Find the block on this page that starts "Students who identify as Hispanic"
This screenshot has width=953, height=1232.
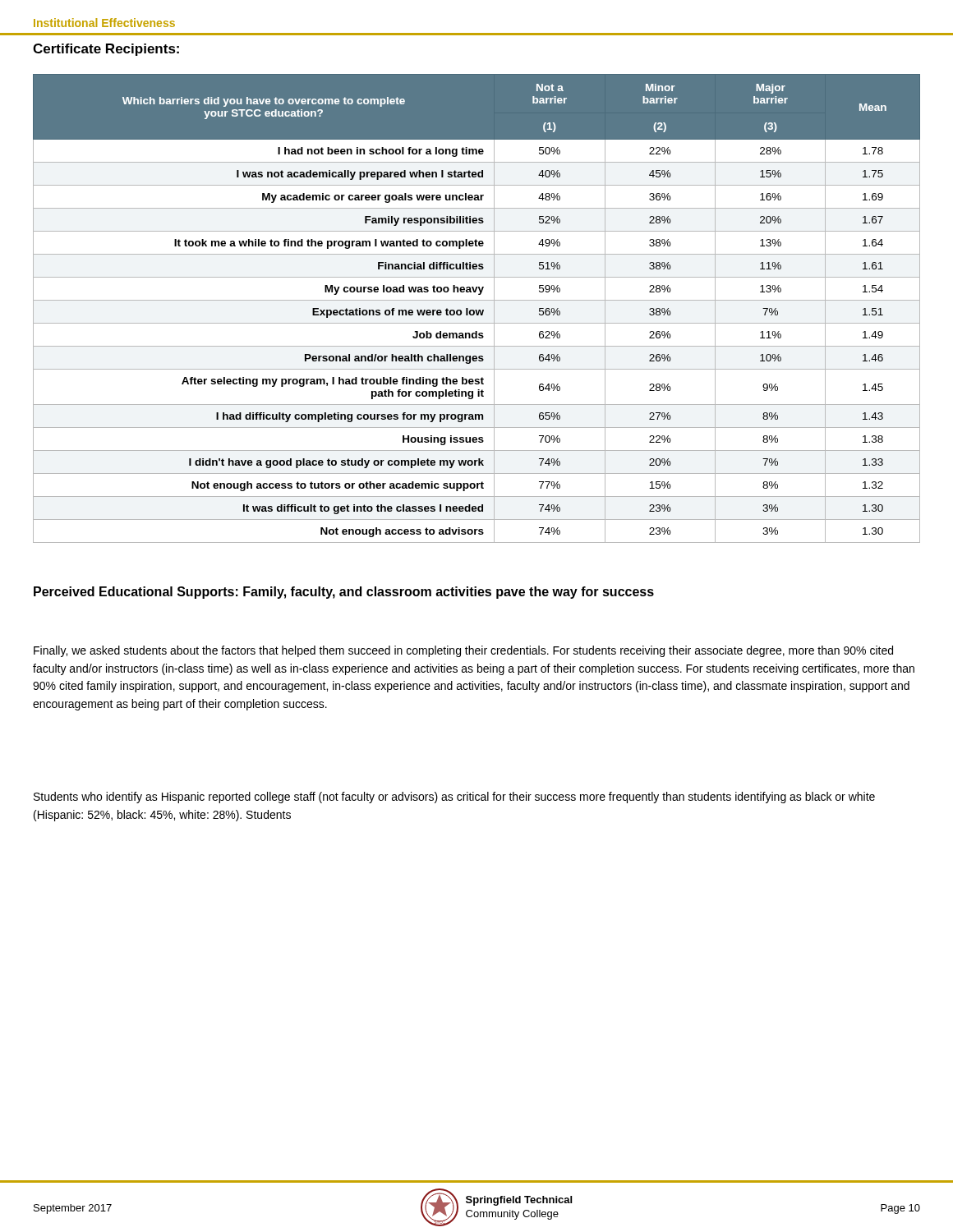pos(454,806)
